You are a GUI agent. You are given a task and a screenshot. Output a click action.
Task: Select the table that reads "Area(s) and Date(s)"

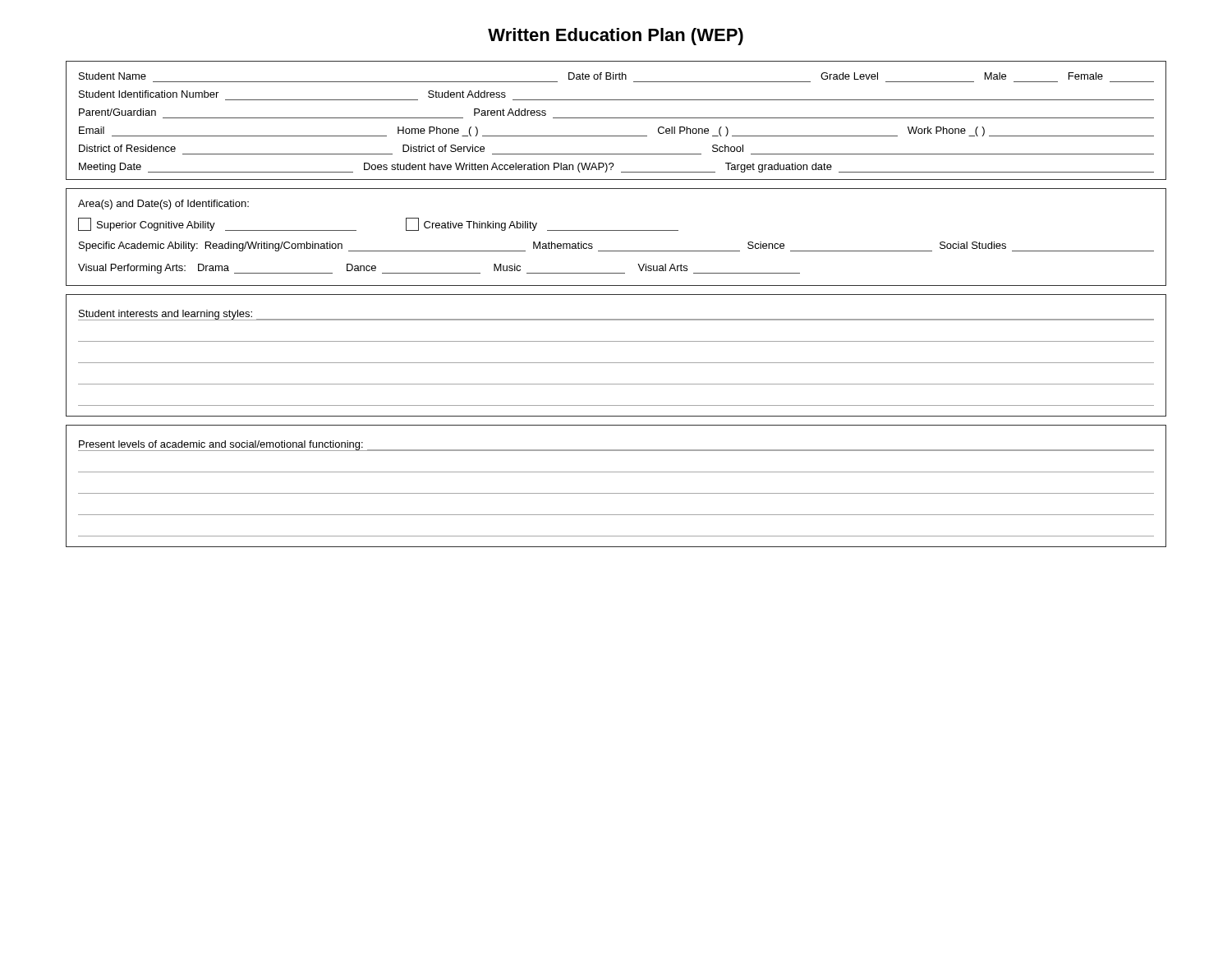point(616,237)
